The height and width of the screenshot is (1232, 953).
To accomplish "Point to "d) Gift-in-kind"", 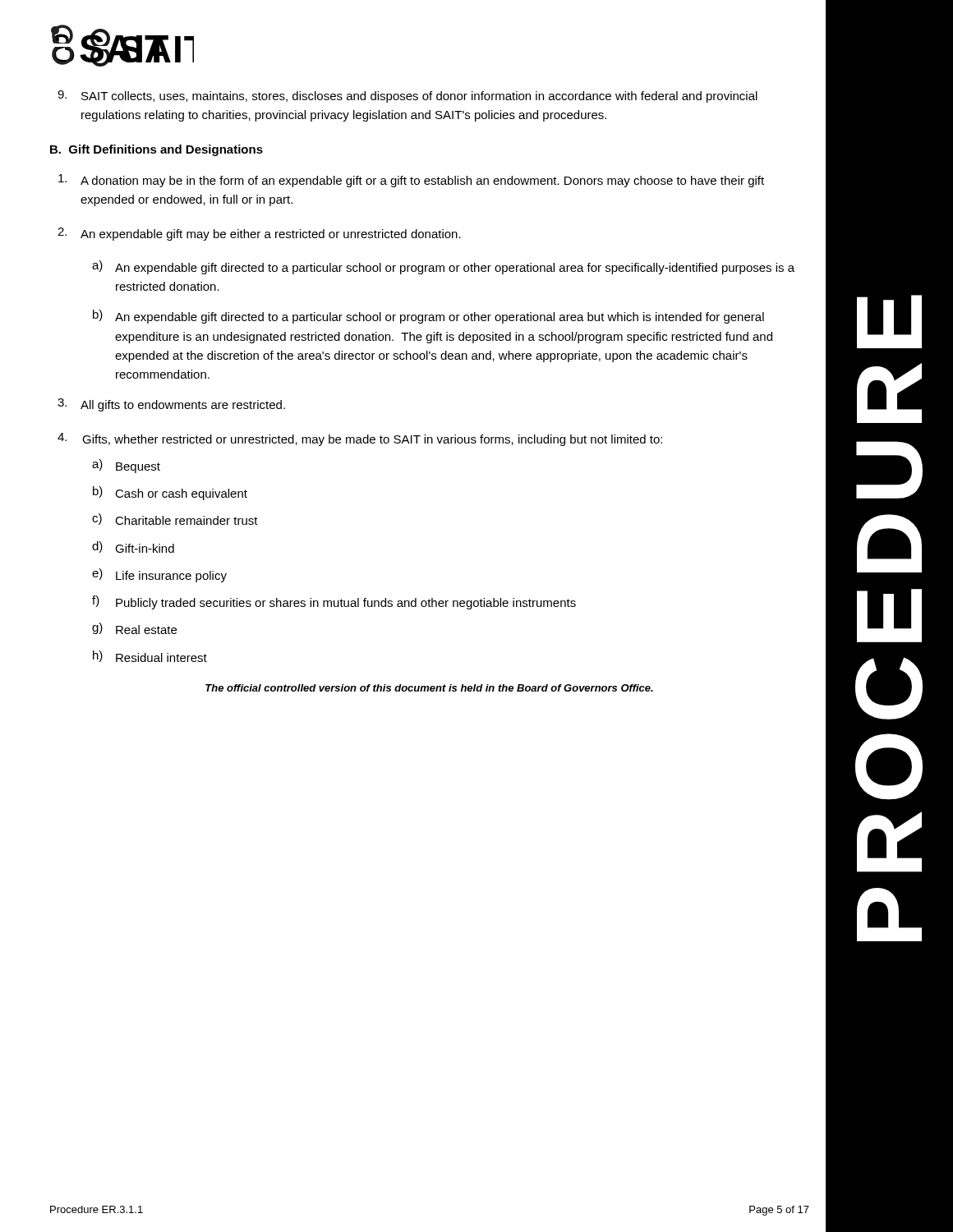I will [x=133, y=548].
